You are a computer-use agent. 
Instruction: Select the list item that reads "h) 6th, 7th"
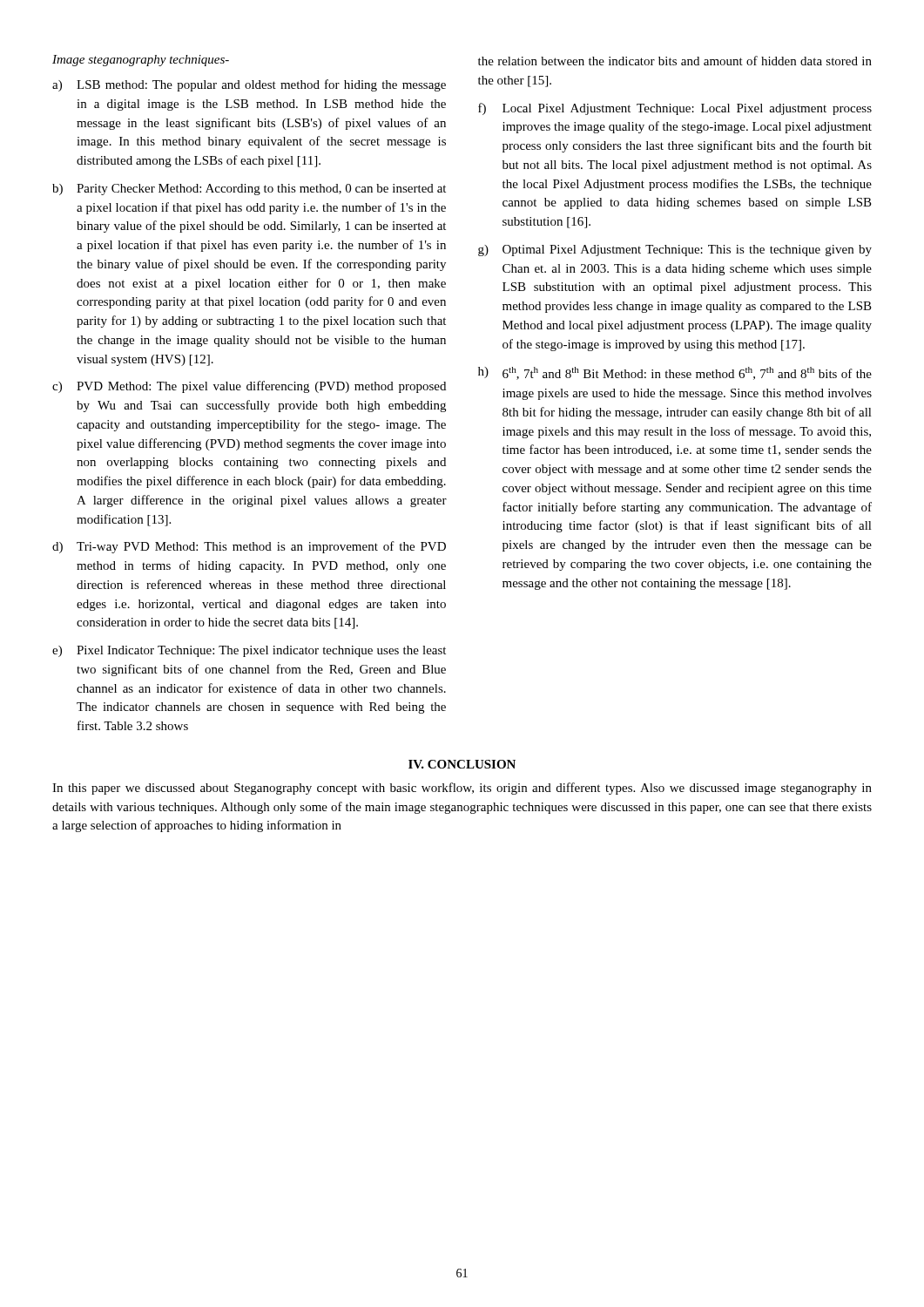675,478
